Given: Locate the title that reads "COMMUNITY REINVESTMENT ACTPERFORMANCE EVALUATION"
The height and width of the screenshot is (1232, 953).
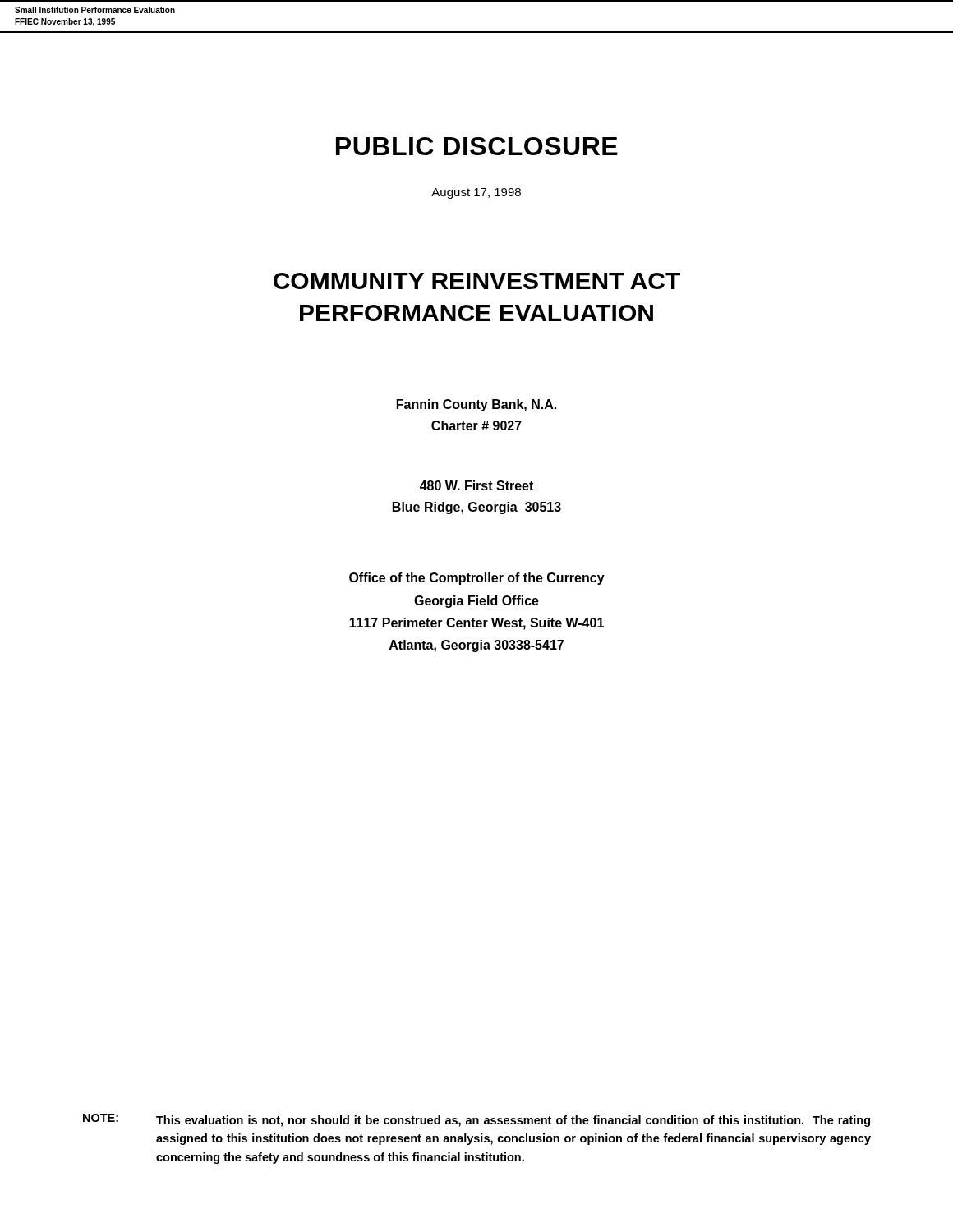Looking at the screenshot, I should coord(476,297).
